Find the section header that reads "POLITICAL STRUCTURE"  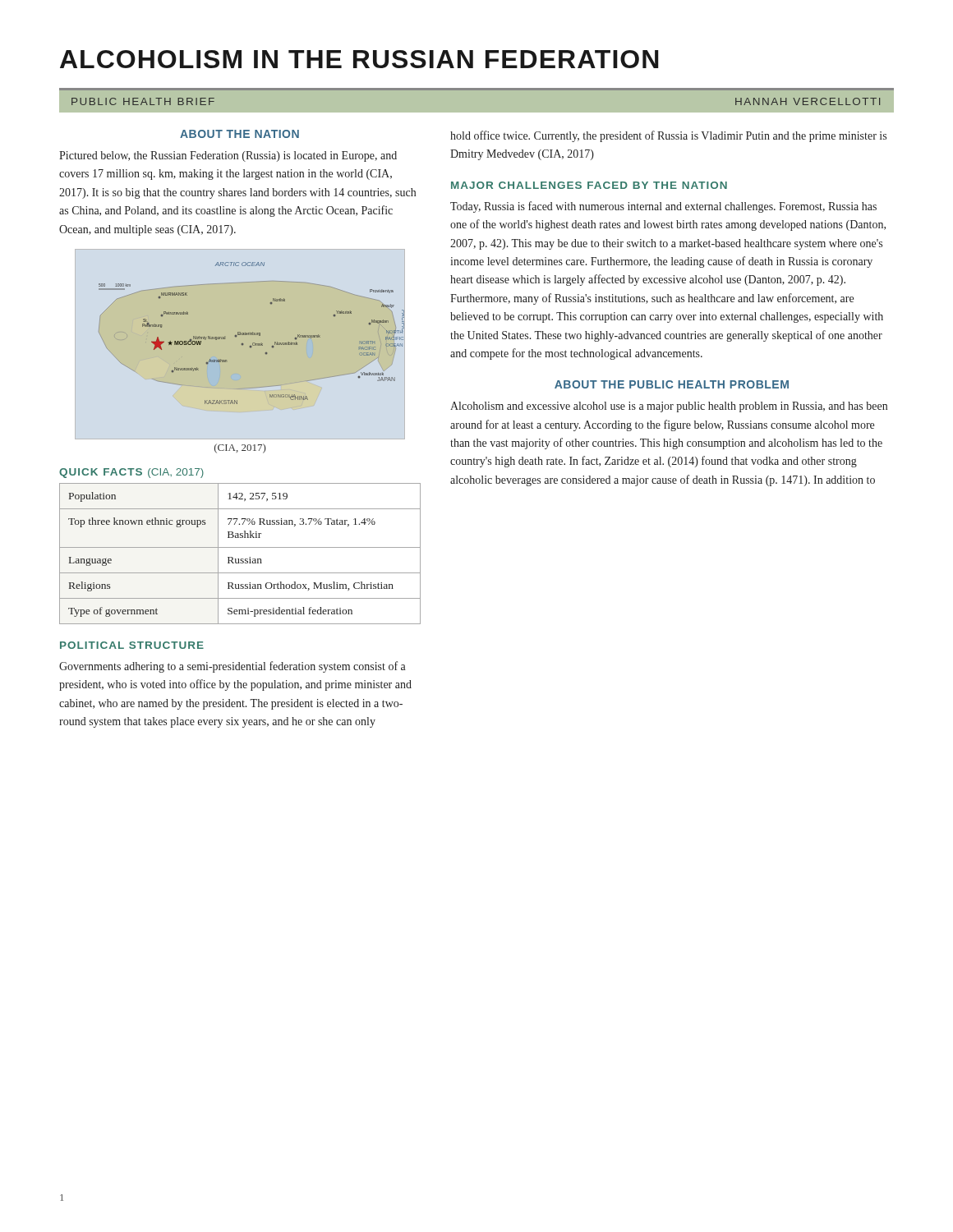(132, 645)
